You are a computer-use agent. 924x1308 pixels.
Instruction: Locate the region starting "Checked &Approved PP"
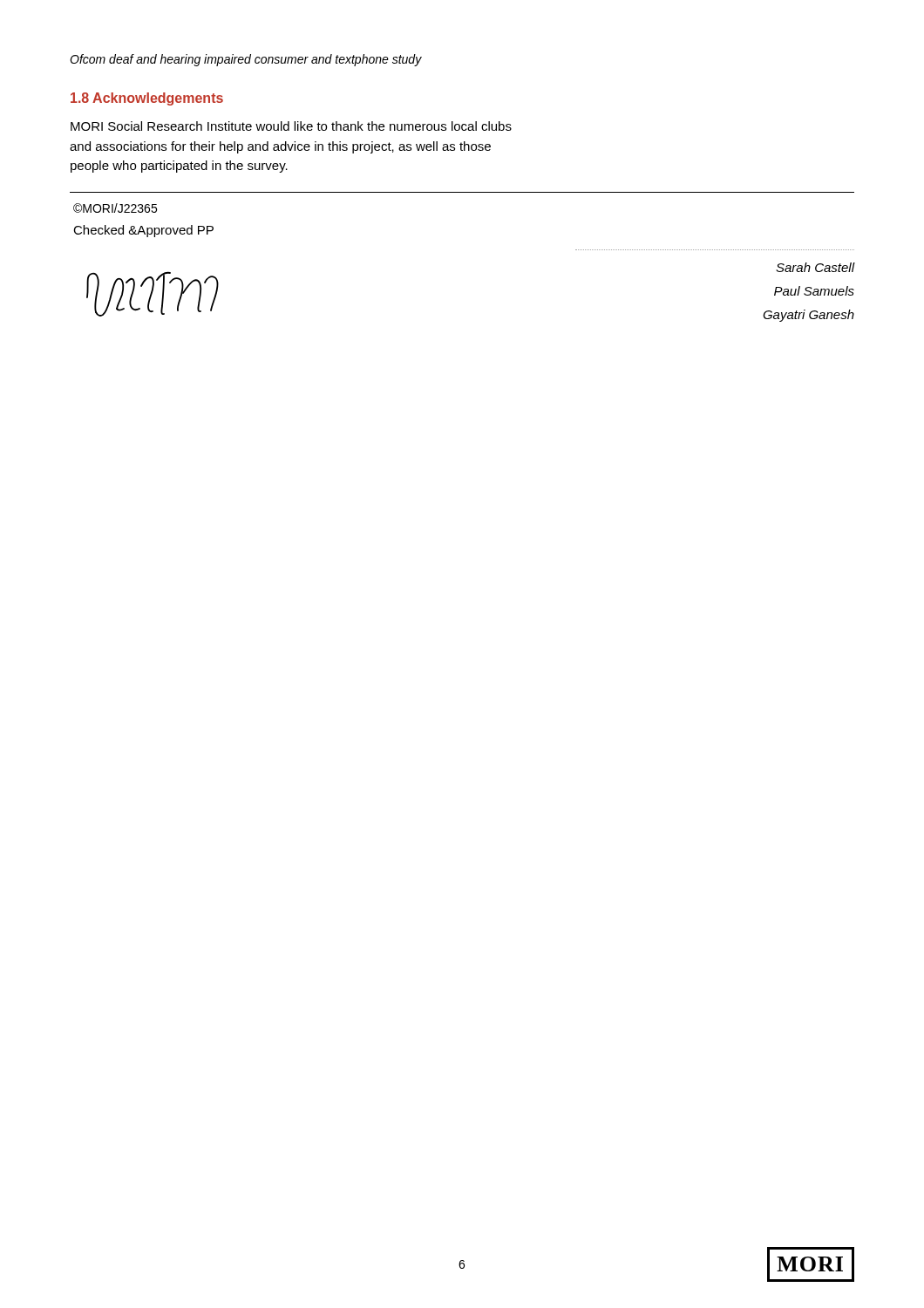144,229
